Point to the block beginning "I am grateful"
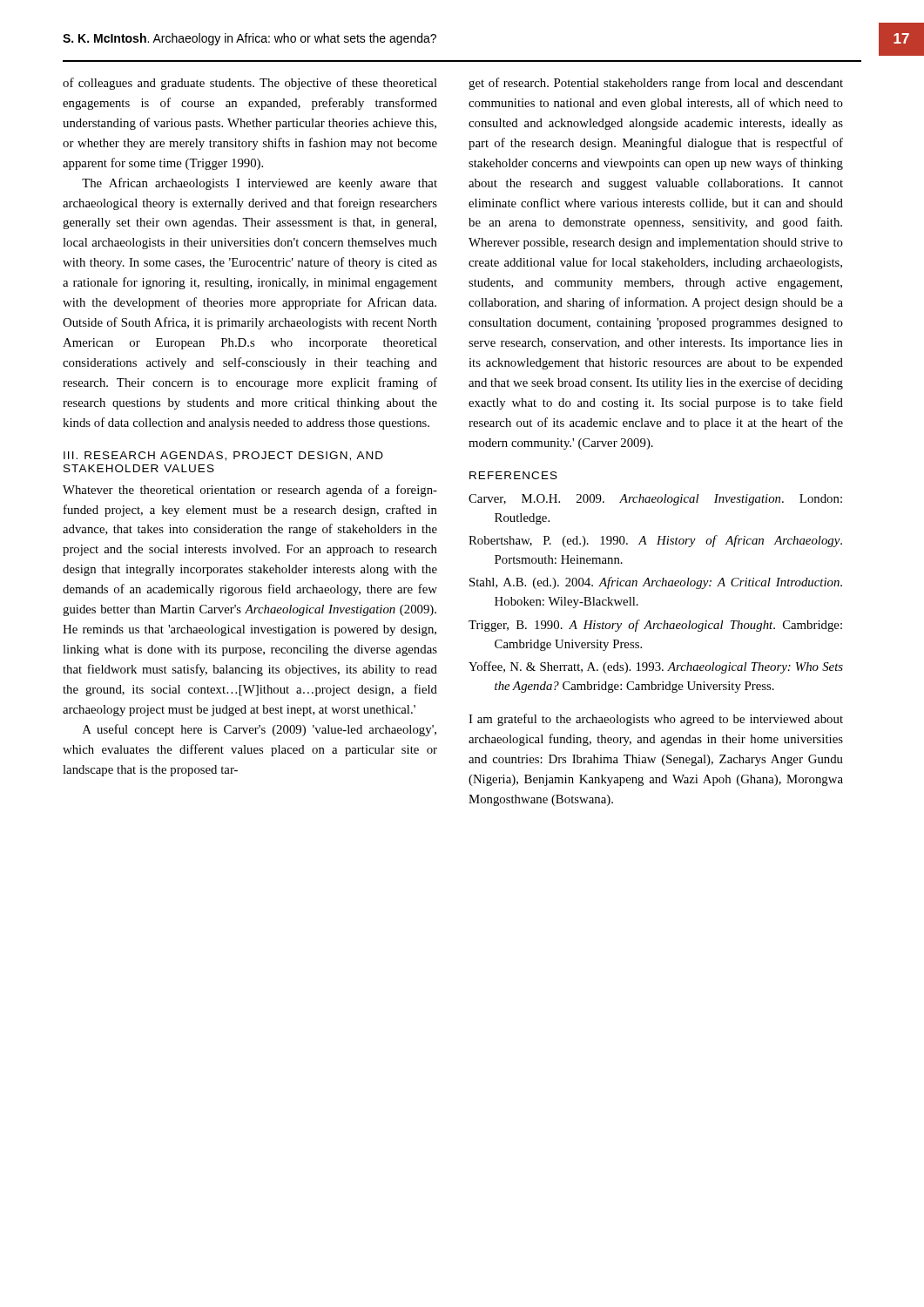 (656, 759)
